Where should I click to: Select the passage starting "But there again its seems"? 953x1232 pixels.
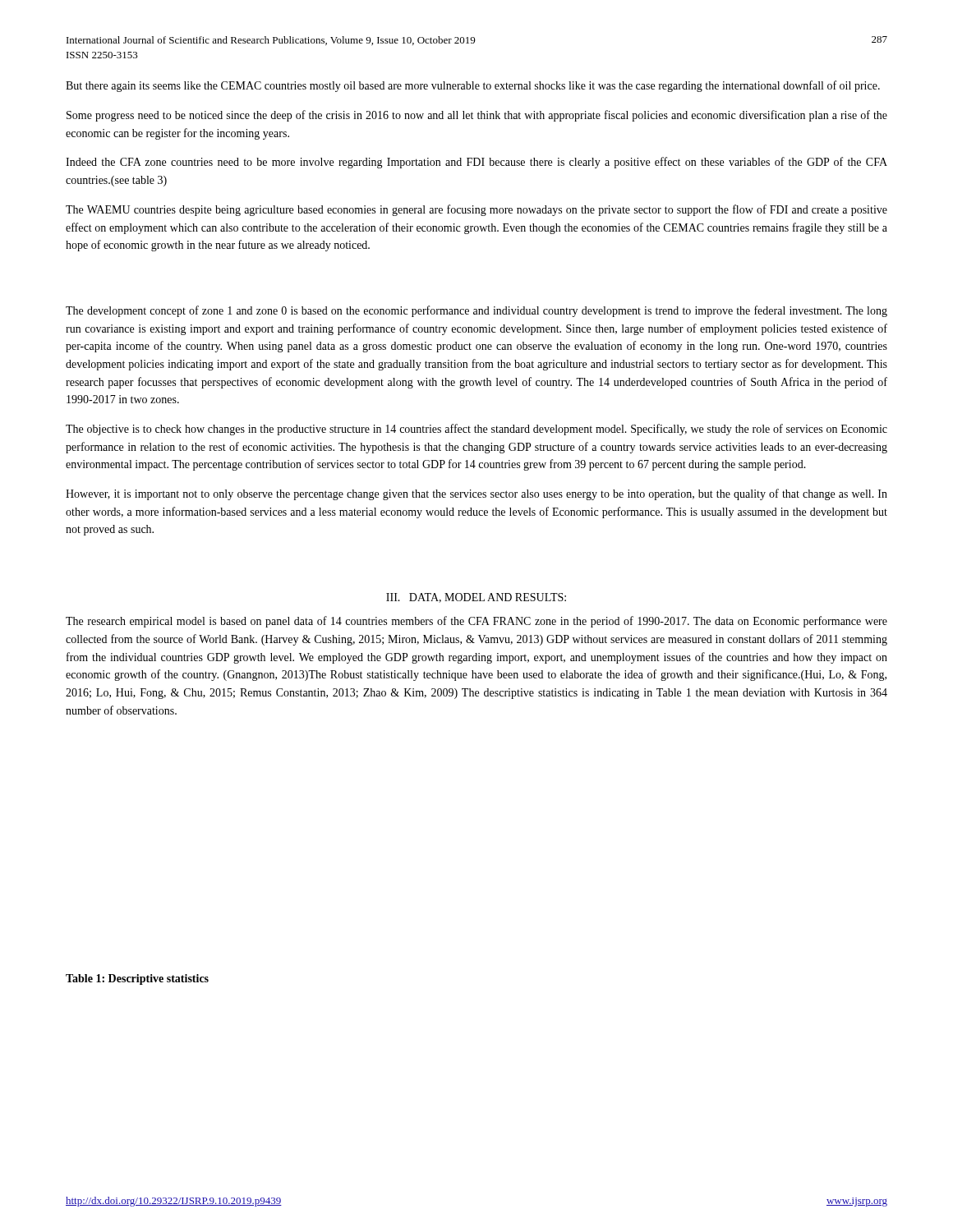click(x=473, y=86)
